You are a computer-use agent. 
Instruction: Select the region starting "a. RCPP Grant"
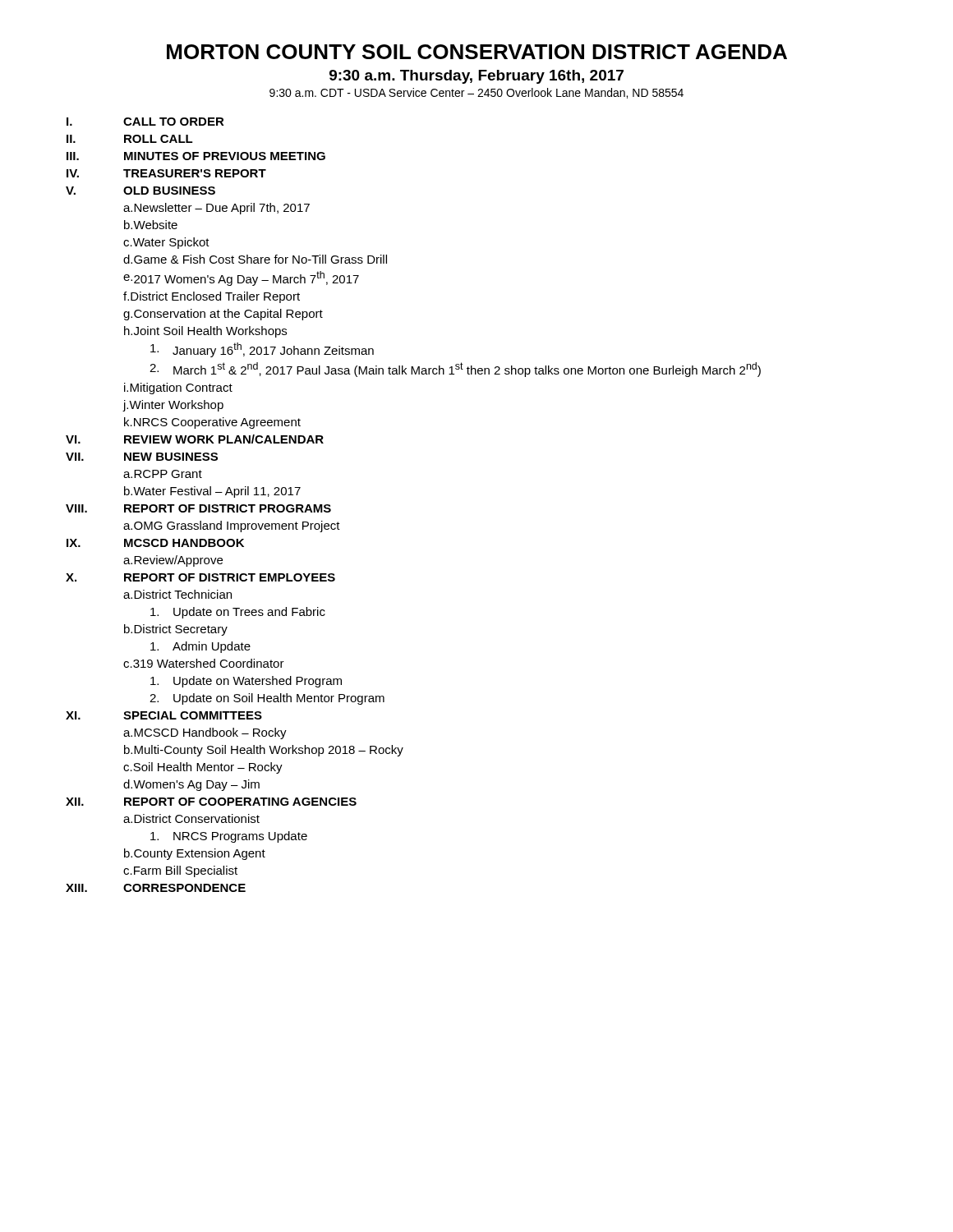pos(162,474)
